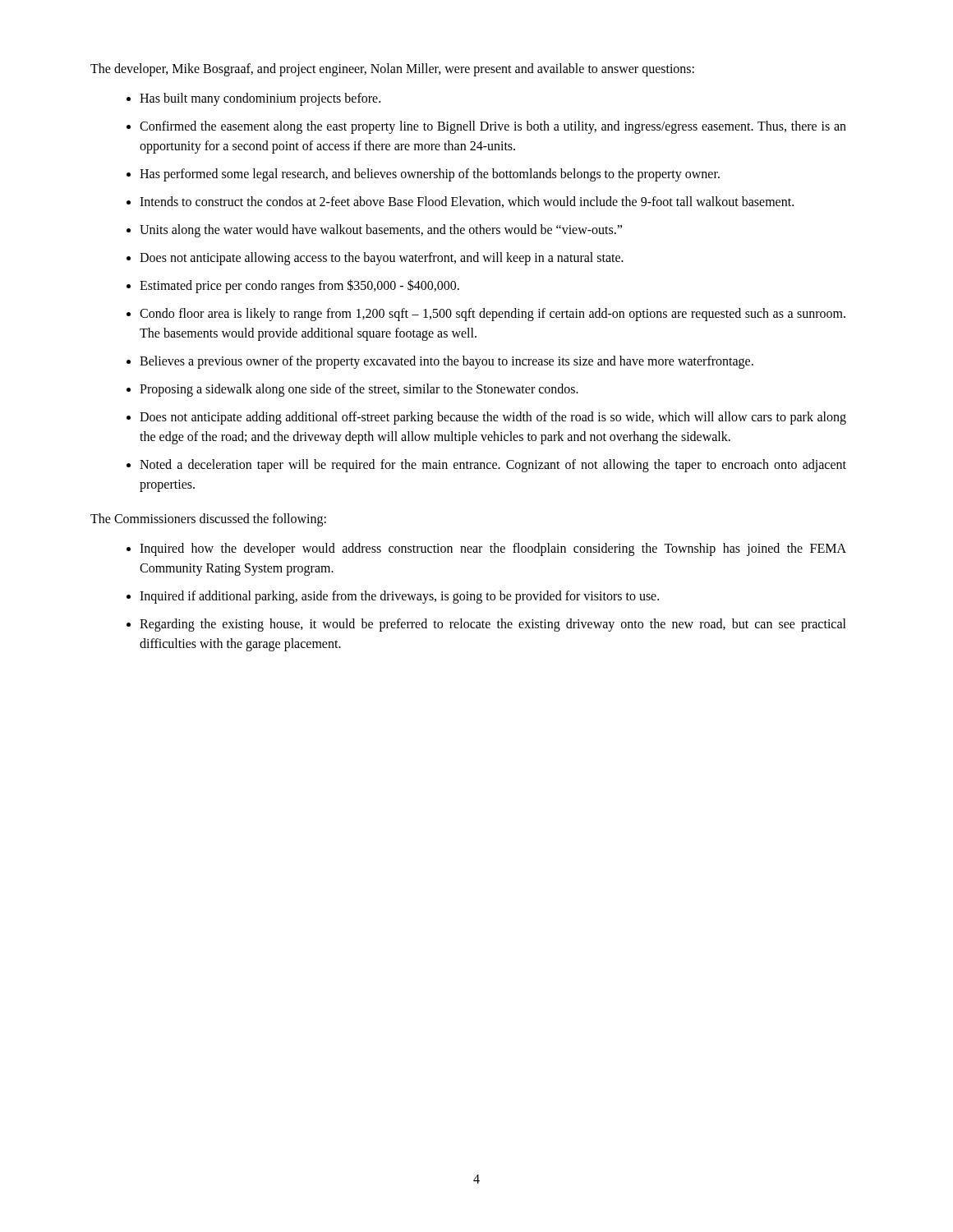Click on the text starting "The Commissioners discussed"
The height and width of the screenshot is (1232, 953).
click(209, 519)
